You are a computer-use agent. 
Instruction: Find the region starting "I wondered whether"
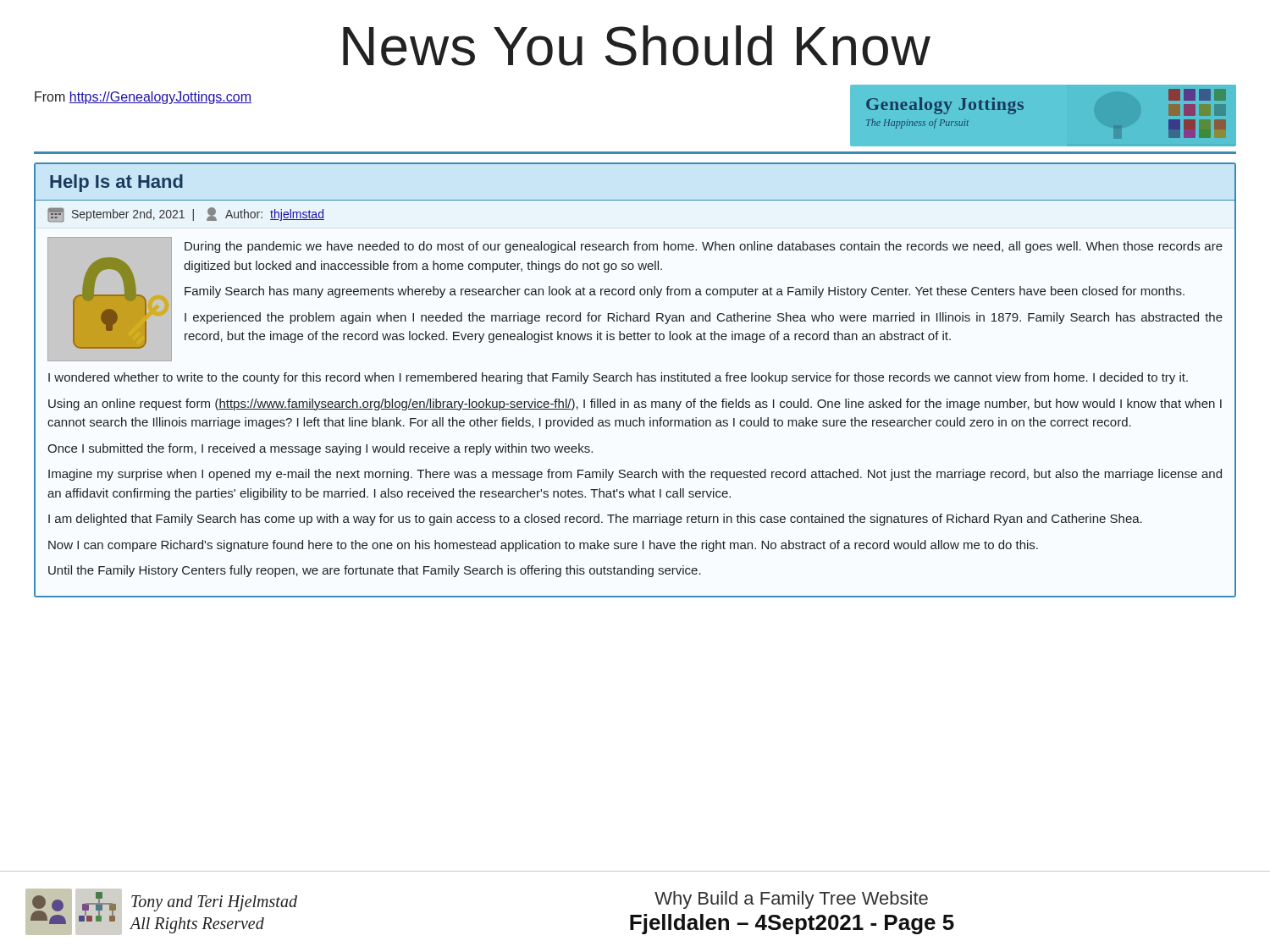(x=635, y=378)
